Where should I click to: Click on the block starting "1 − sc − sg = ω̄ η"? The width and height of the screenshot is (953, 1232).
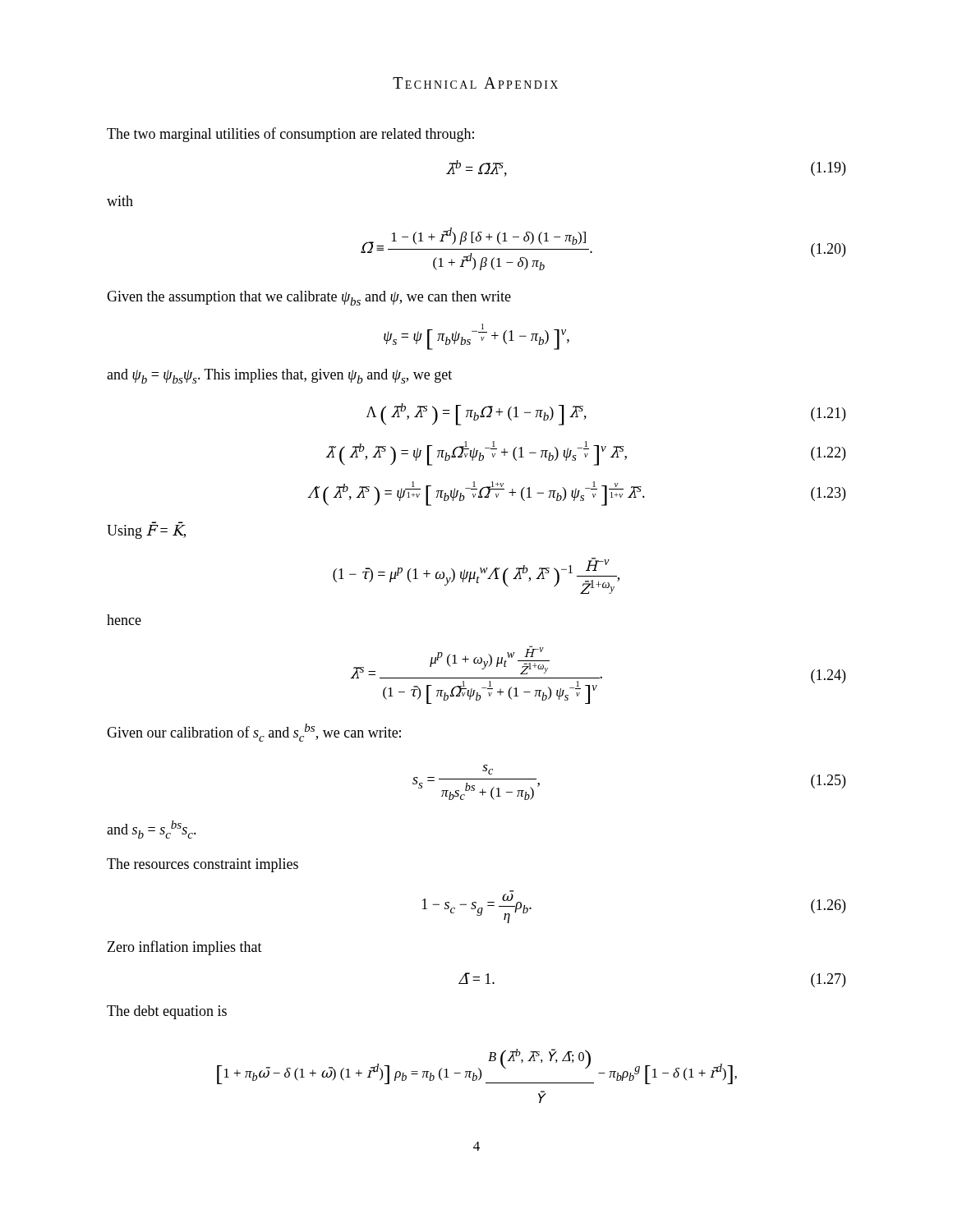[x=476, y=906]
